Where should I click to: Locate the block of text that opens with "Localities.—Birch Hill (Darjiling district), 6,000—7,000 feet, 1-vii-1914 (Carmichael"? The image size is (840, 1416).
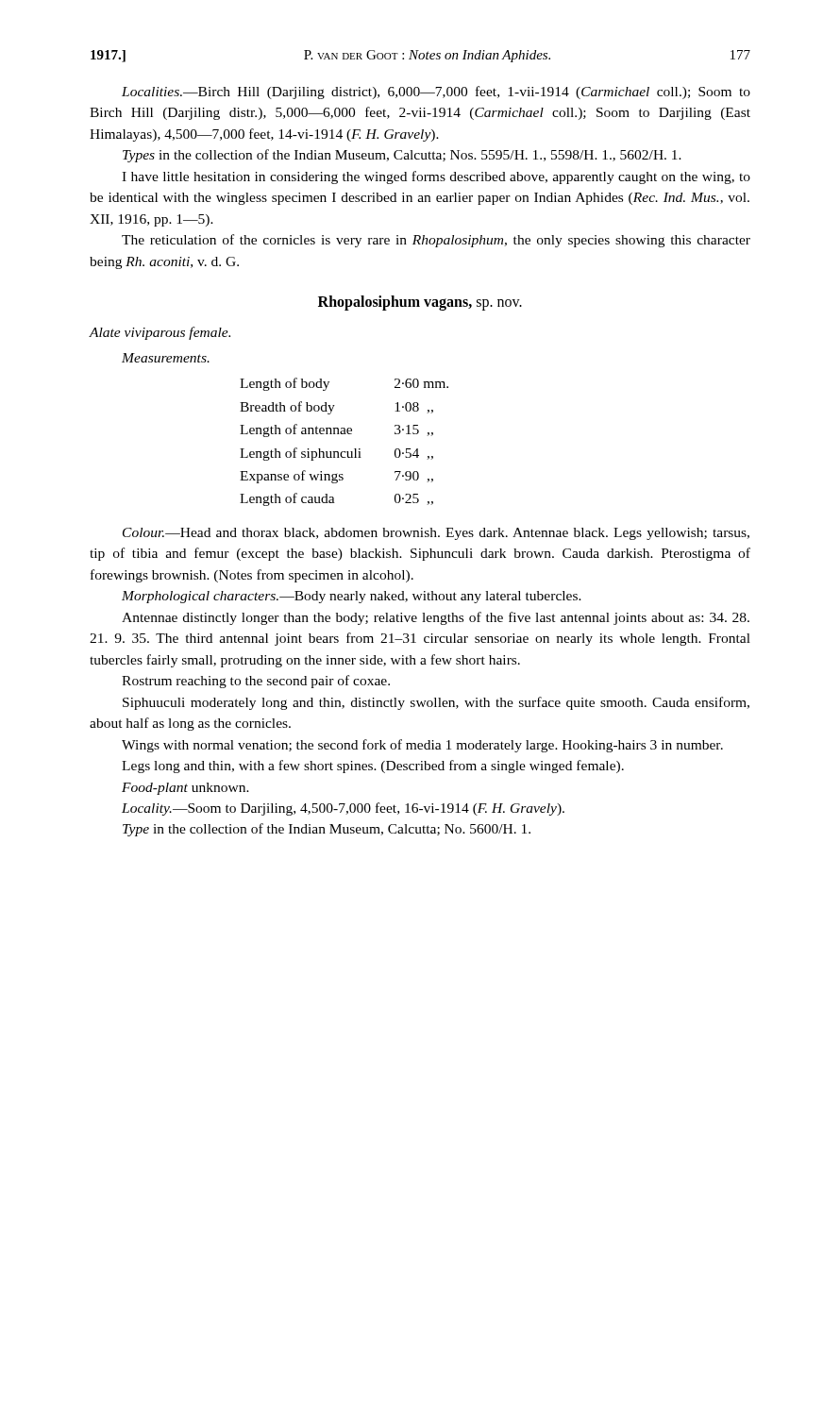click(x=420, y=113)
